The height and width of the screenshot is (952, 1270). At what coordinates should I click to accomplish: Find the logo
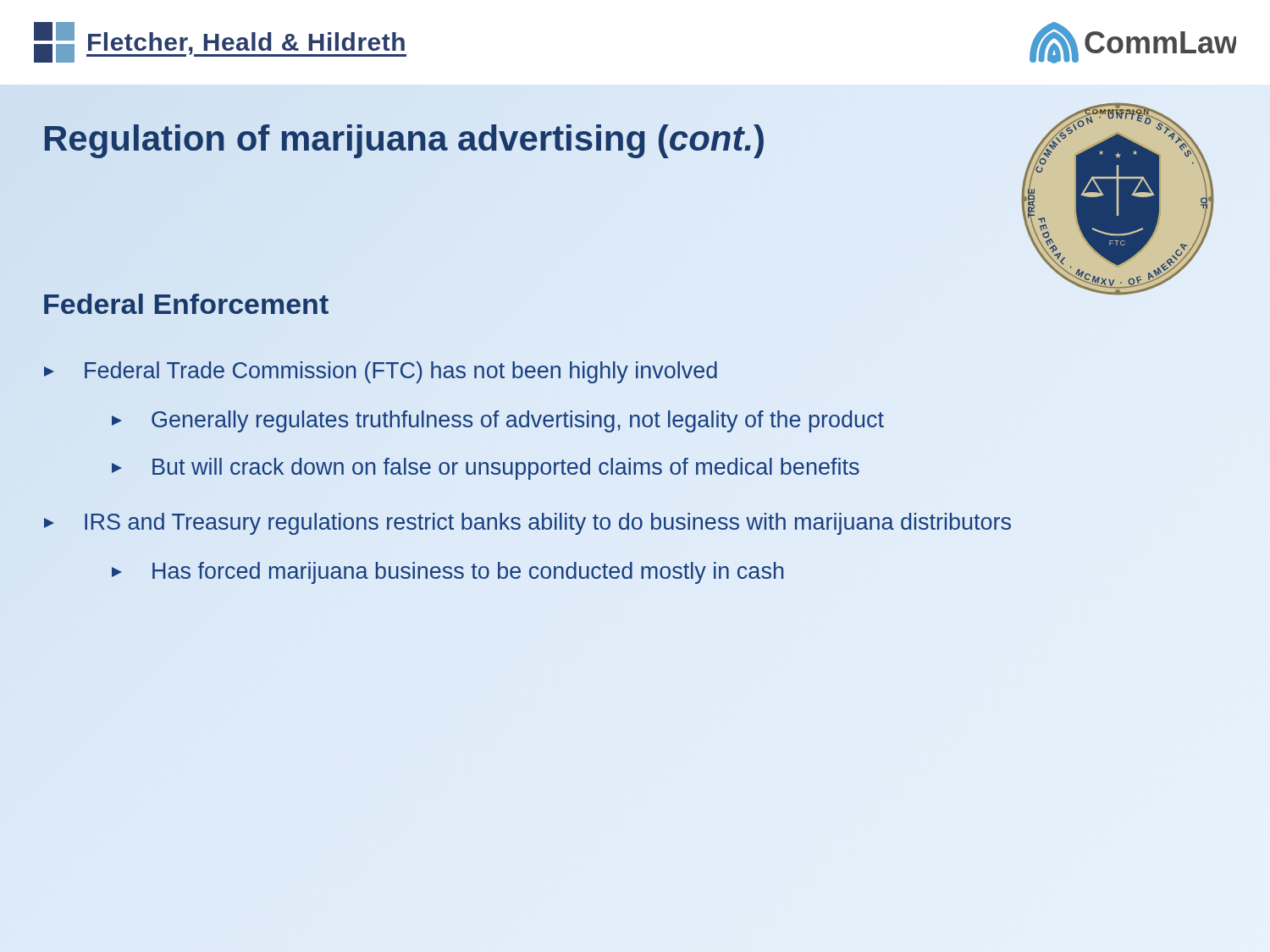pyautogui.click(x=1118, y=199)
